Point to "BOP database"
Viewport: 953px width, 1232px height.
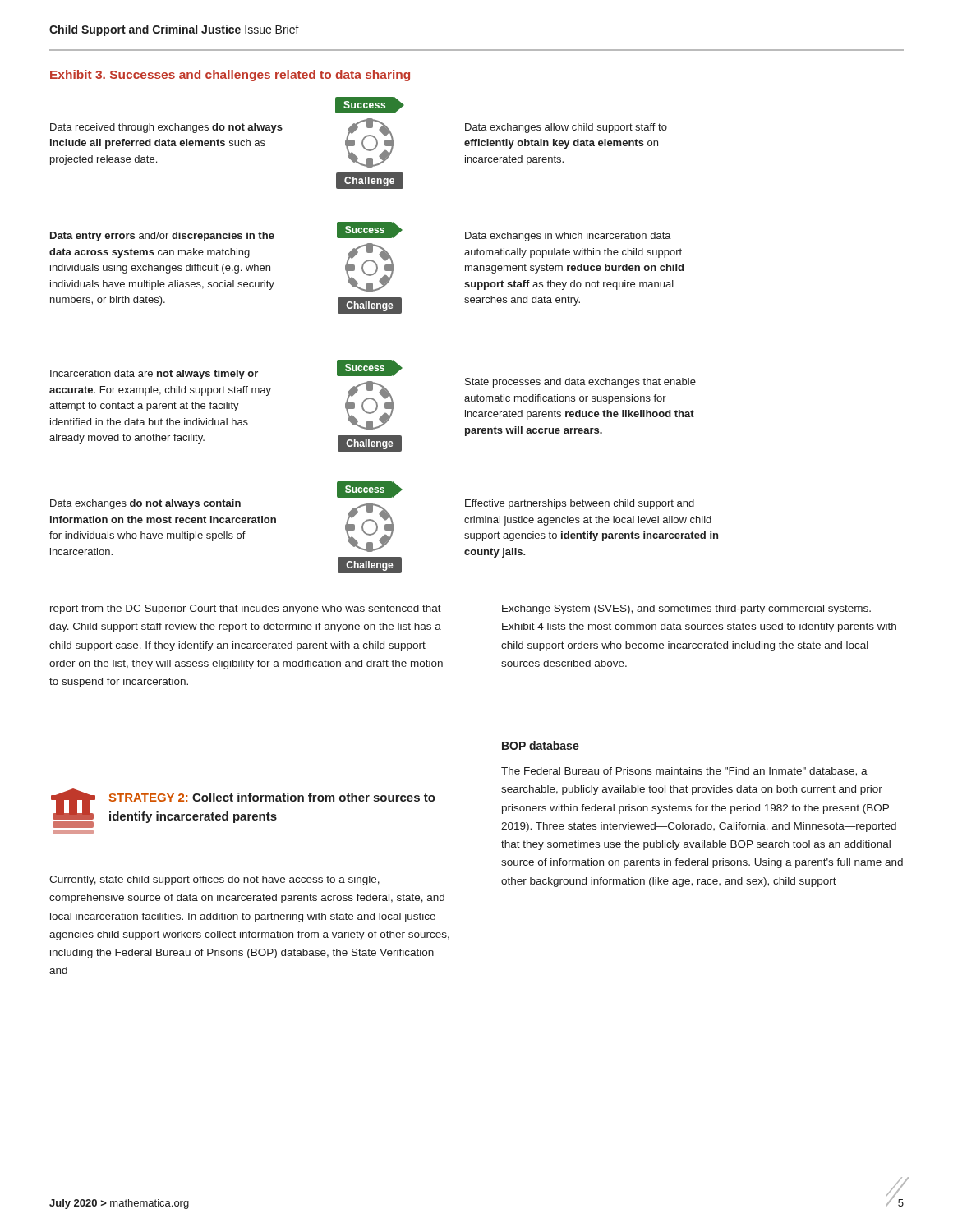point(540,746)
